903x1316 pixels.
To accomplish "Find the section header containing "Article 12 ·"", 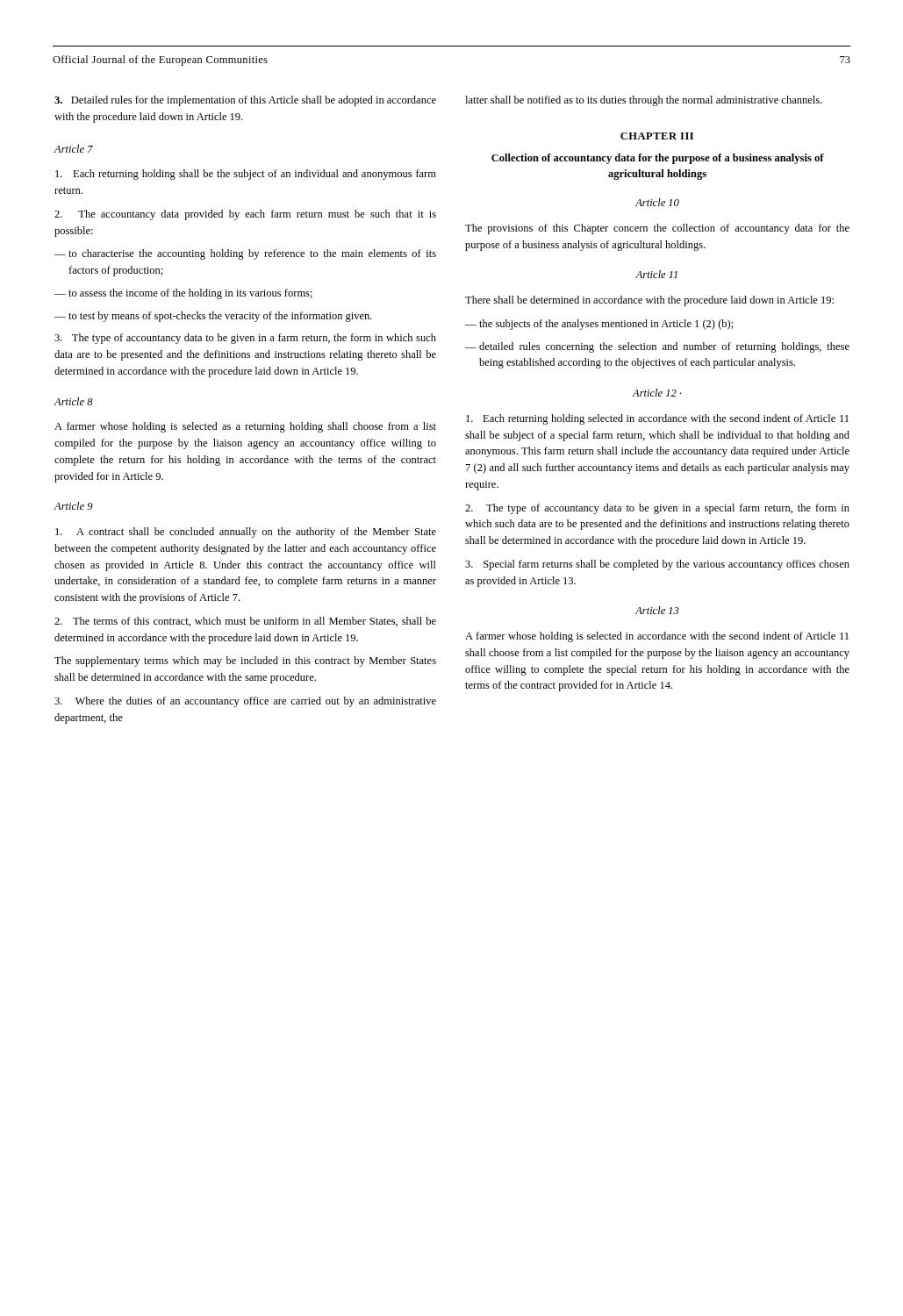I will (657, 393).
